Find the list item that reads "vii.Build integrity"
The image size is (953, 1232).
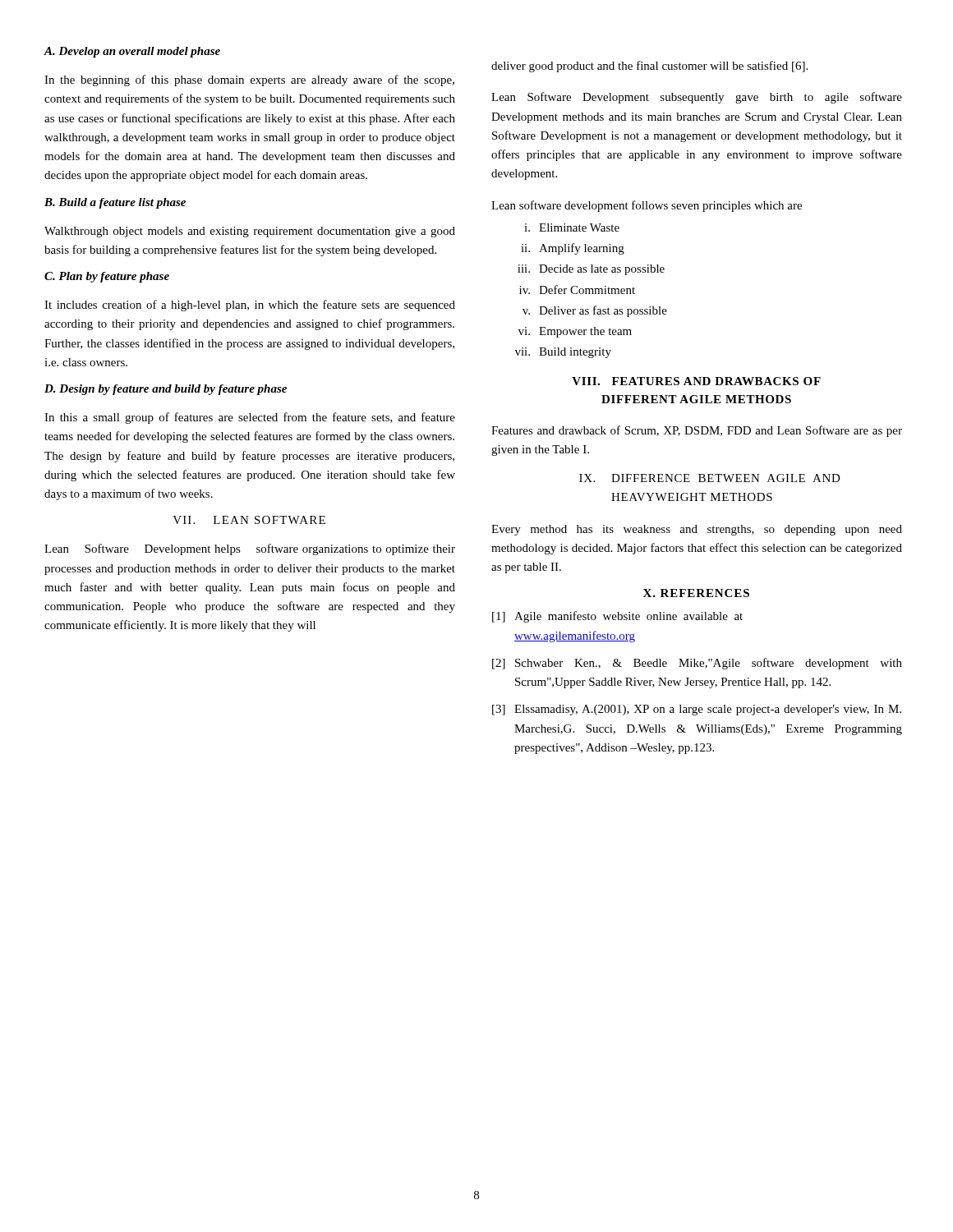coord(563,353)
